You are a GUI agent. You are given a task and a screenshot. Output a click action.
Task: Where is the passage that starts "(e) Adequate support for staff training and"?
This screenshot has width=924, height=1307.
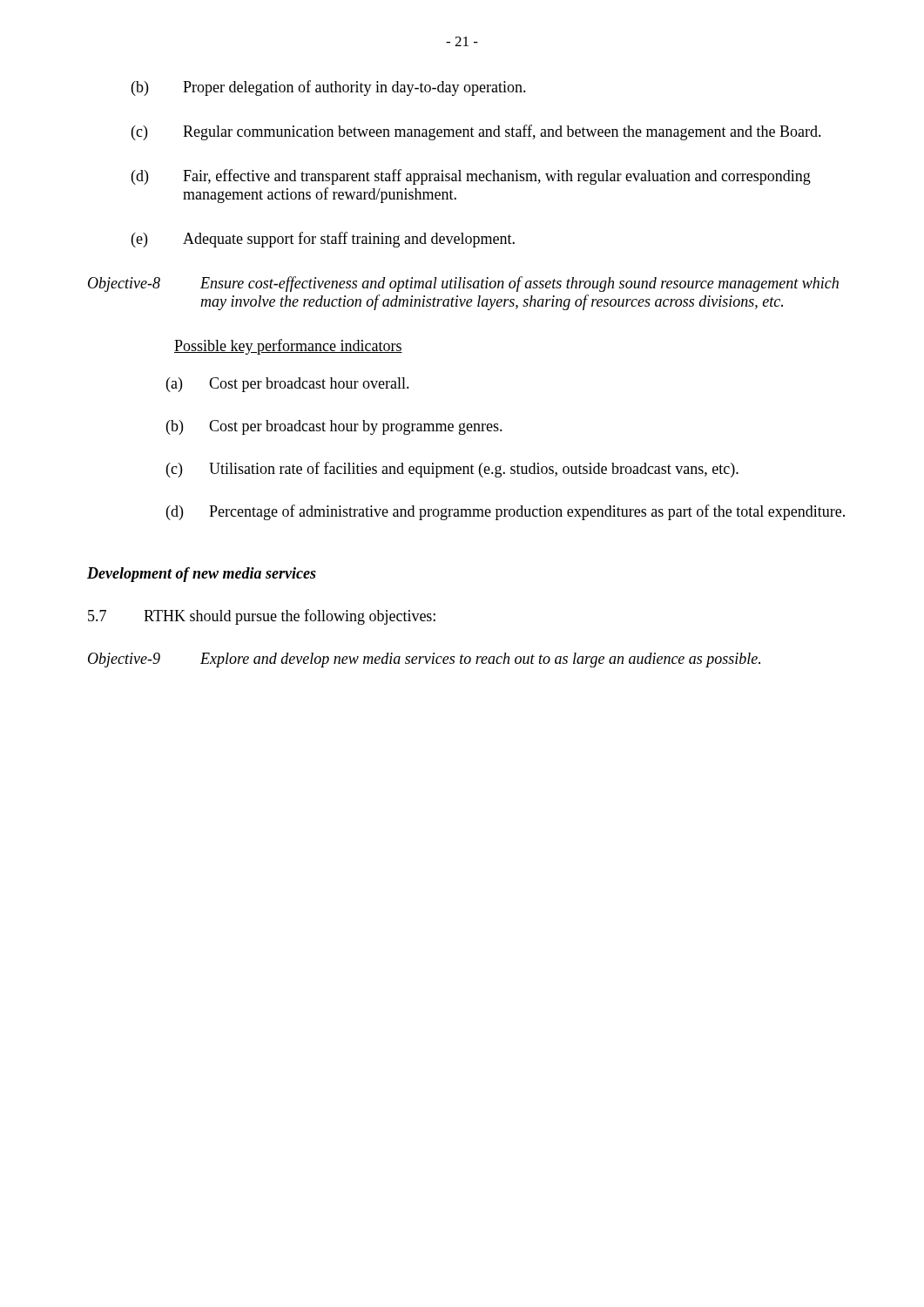[471, 239]
